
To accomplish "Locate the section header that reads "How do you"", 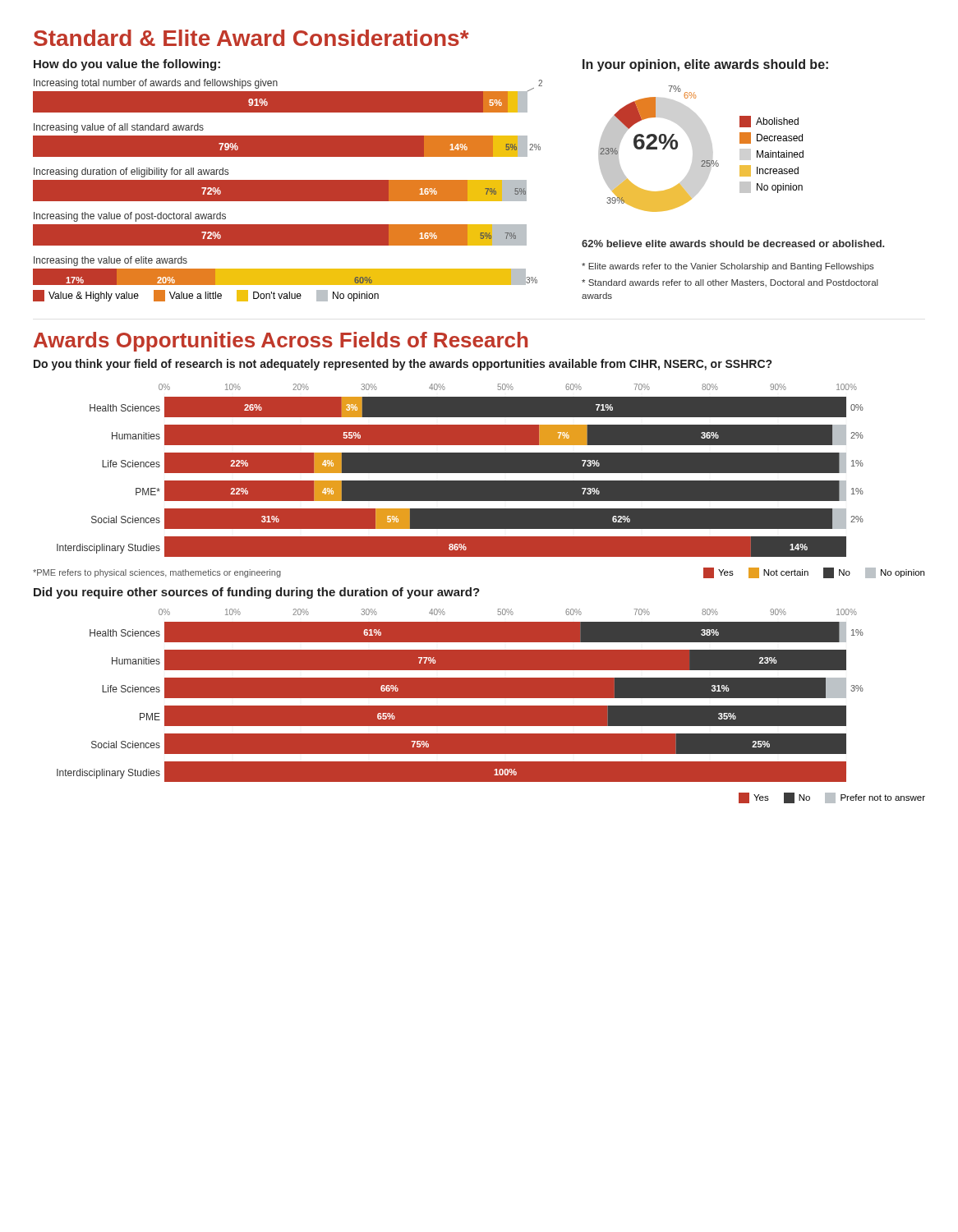I will pos(127,64).
